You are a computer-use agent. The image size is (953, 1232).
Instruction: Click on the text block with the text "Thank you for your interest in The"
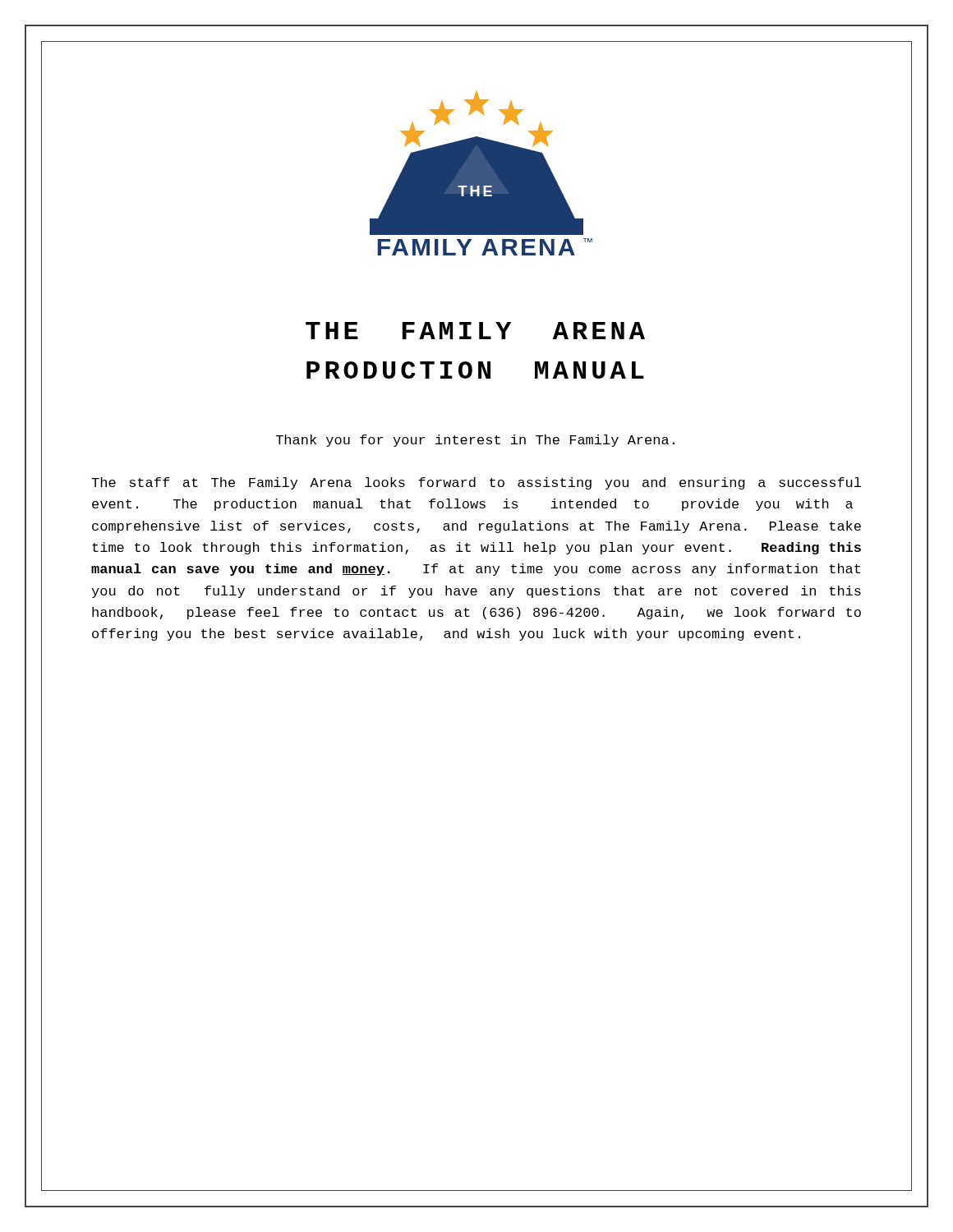[476, 441]
